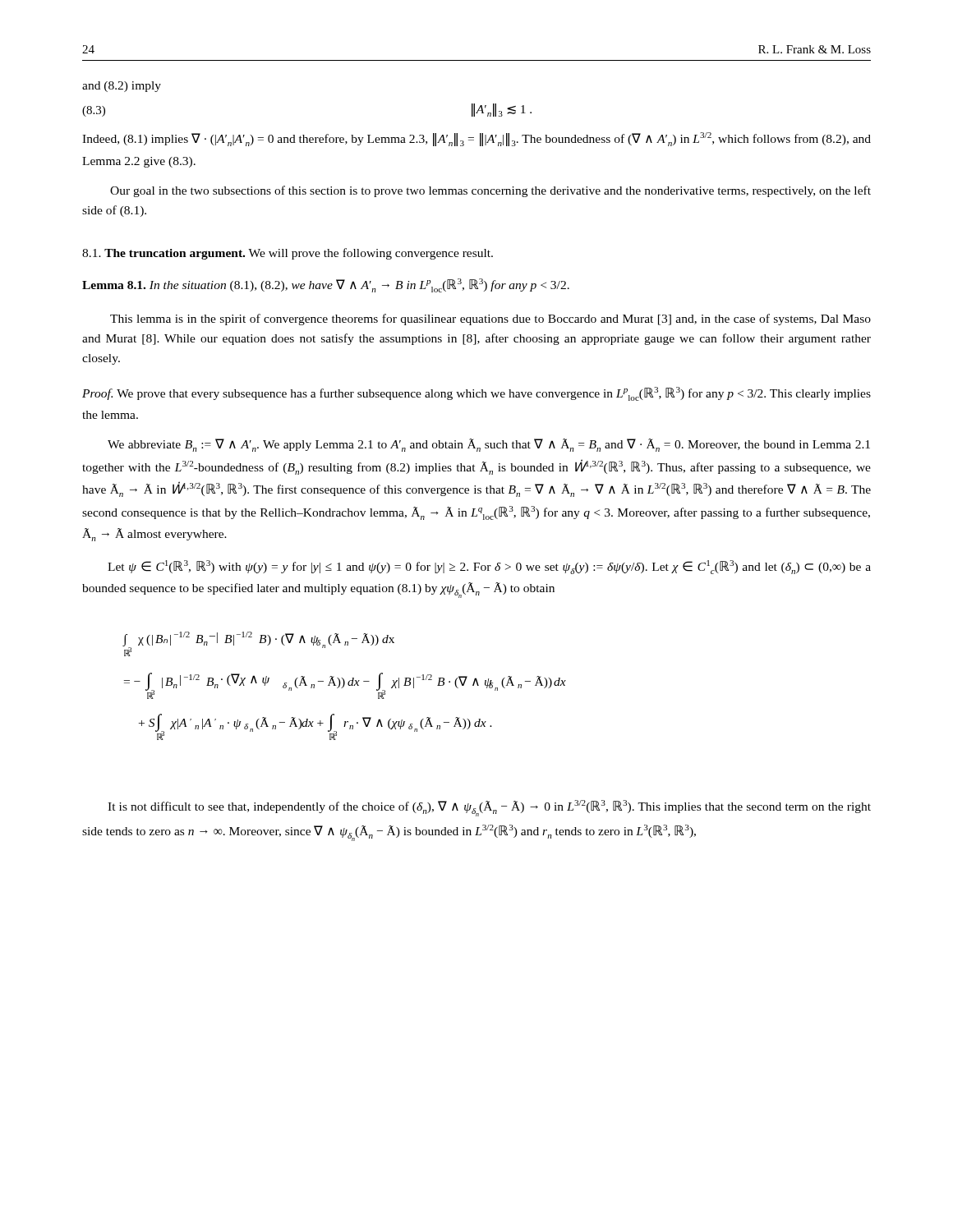Locate the text block starting "Proof. We prove"
The image size is (953, 1232).
pos(476,492)
